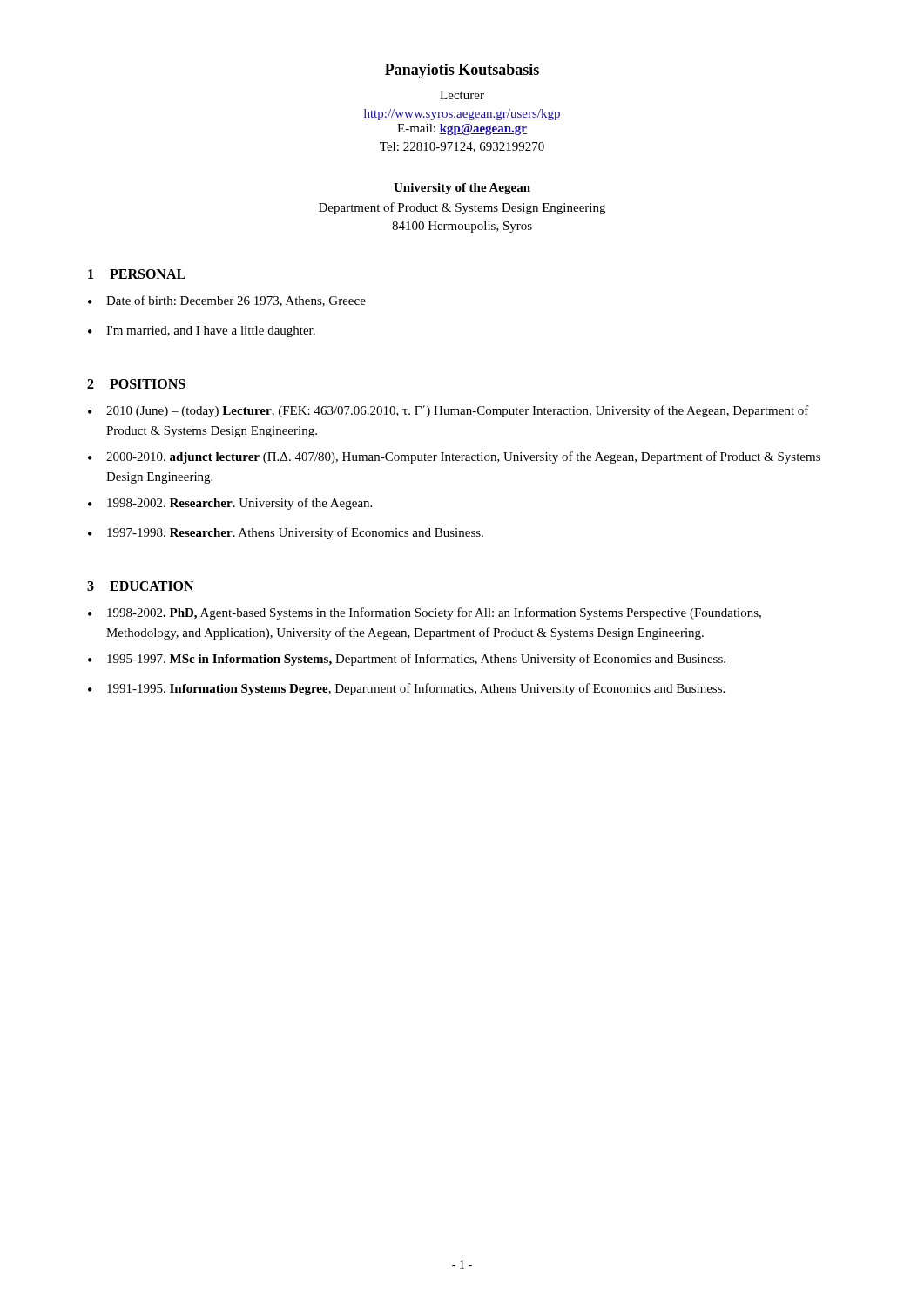
Task: Locate the list item with the text "• 1995-1997. MSc in Information Systems, Department"
Action: [x=462, y=661]
